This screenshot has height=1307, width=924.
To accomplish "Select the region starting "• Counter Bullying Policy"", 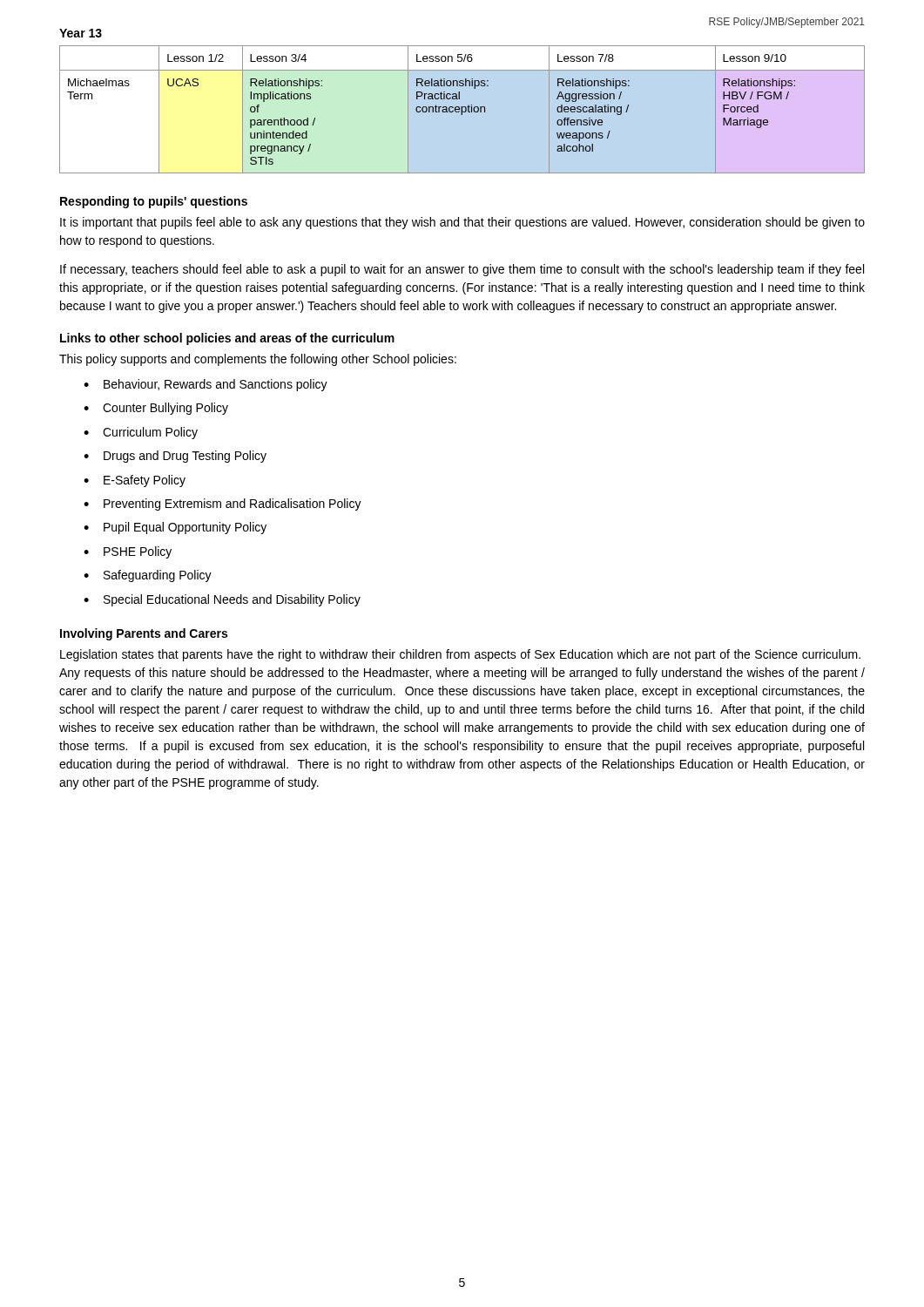I will (x=156, y=409).
